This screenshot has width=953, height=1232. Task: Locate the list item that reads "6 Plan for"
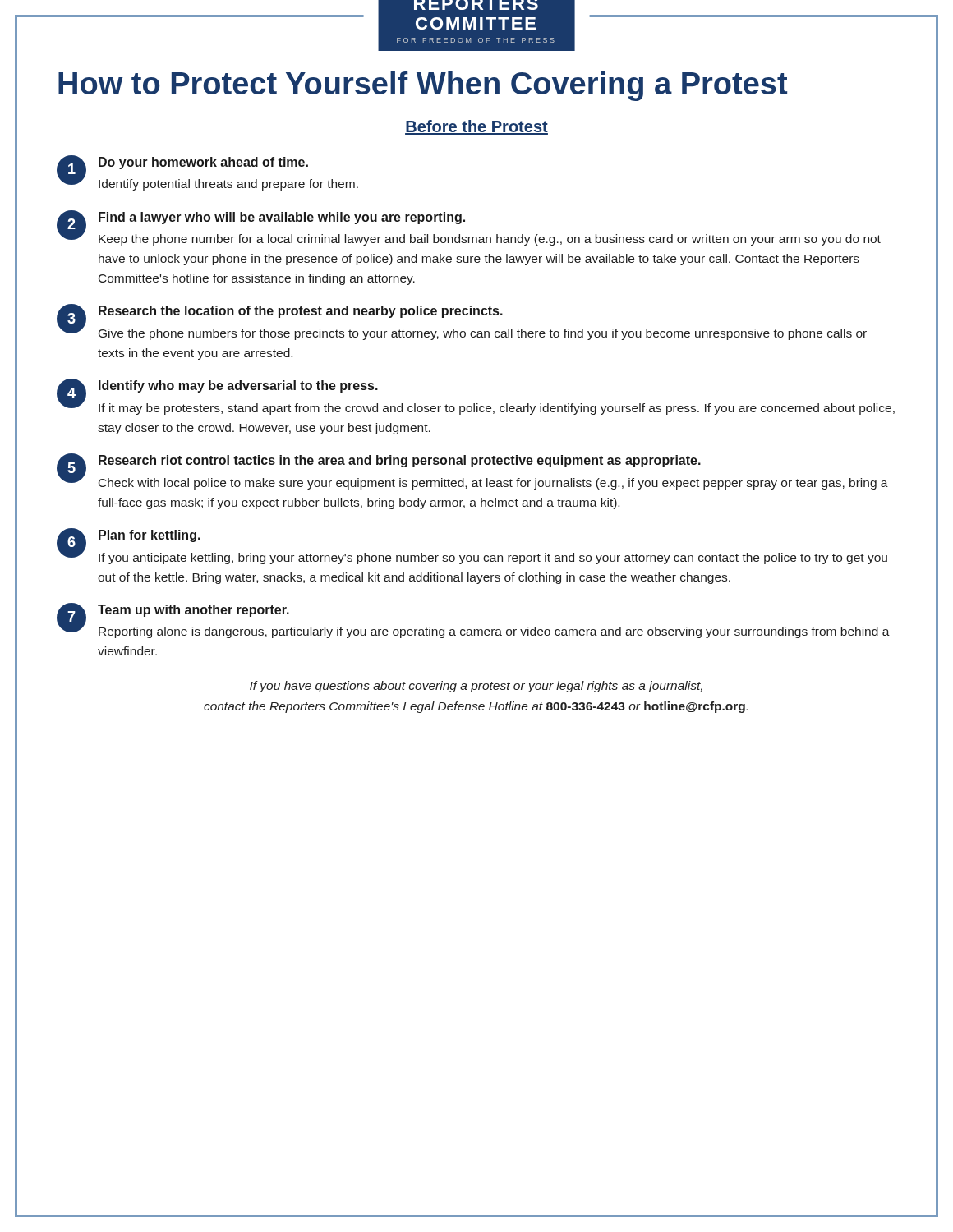point(476,557)
